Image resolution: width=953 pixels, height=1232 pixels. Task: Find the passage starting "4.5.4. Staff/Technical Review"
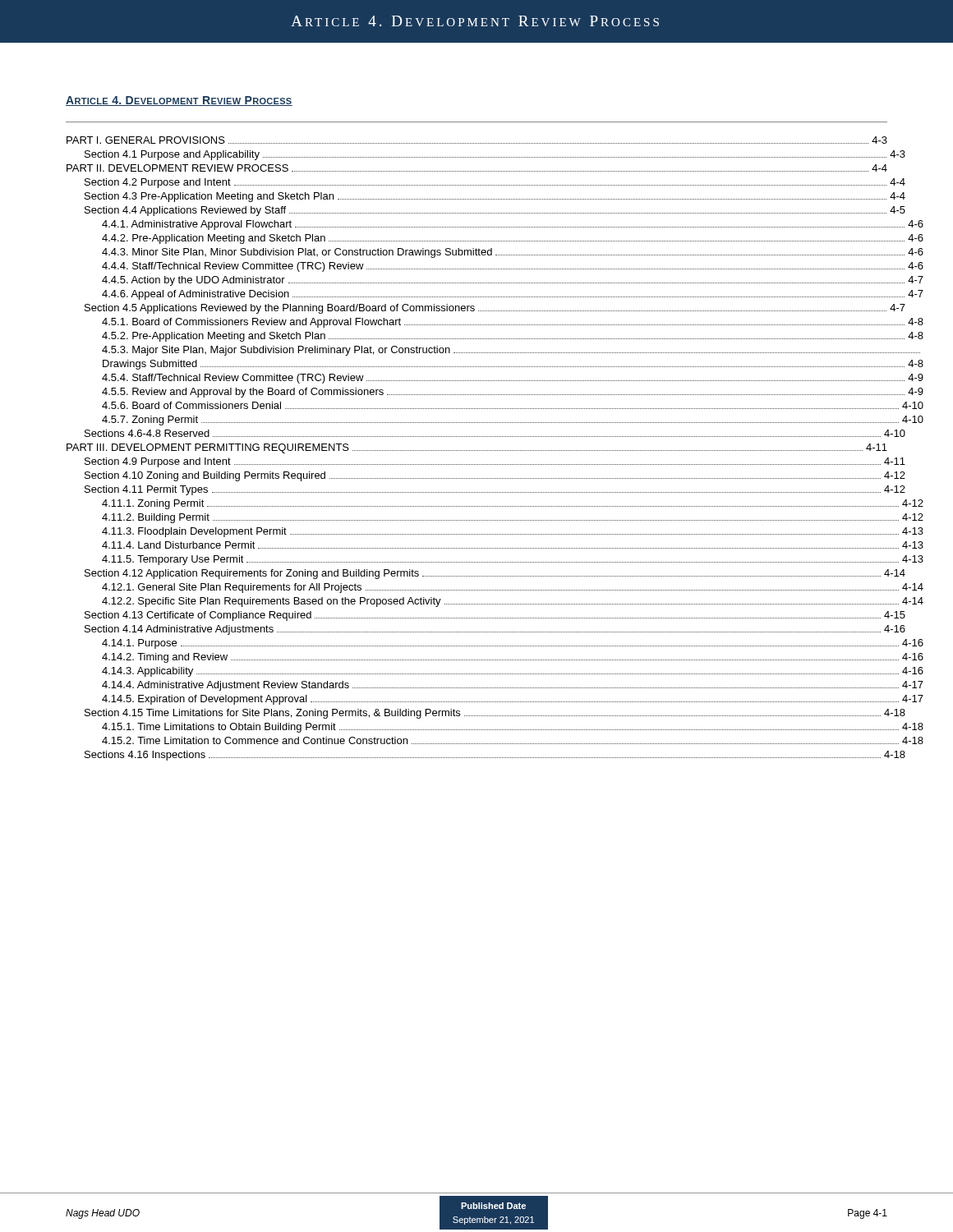pos(513,377)
